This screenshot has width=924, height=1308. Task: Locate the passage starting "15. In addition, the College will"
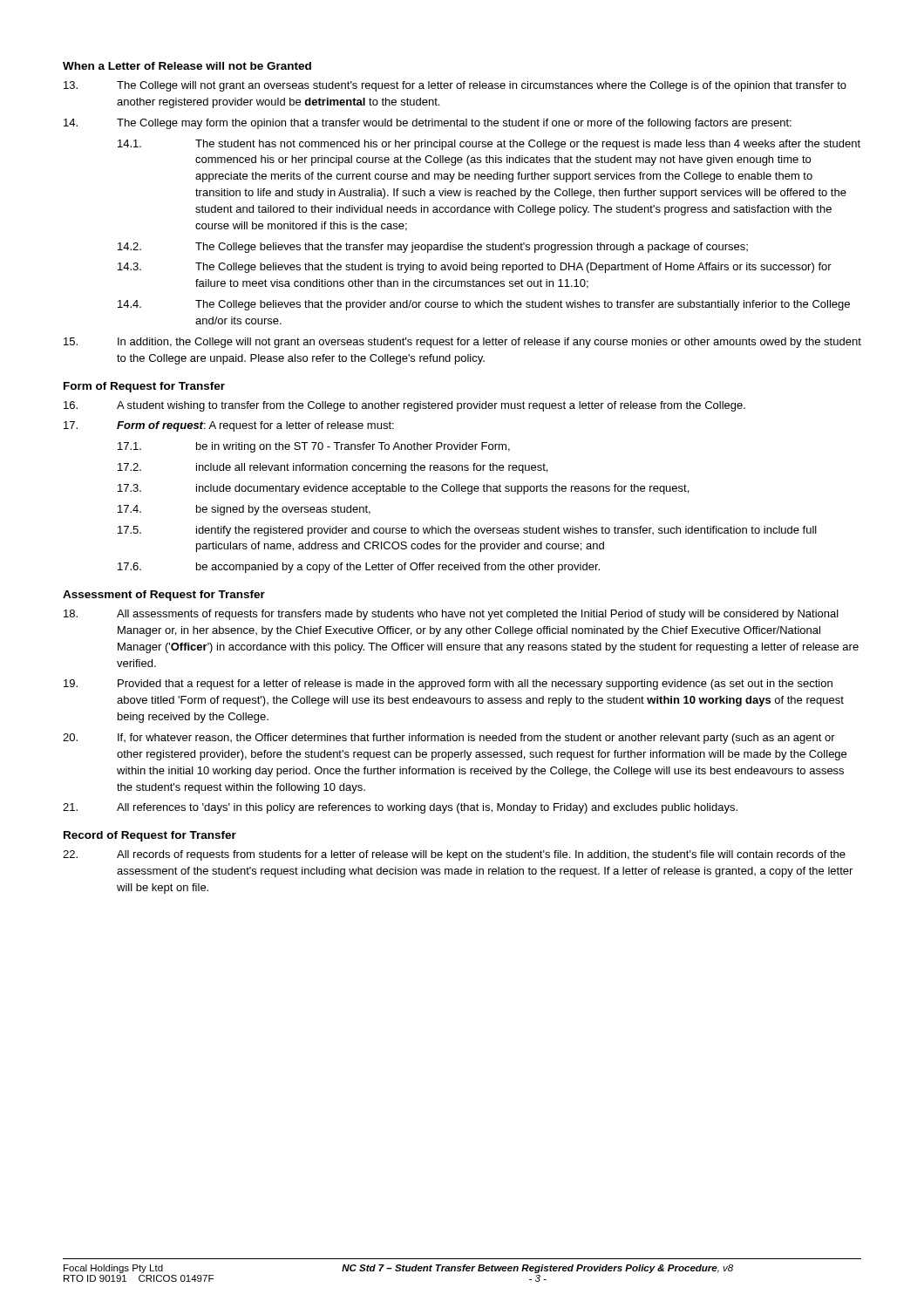pos(462,350)
